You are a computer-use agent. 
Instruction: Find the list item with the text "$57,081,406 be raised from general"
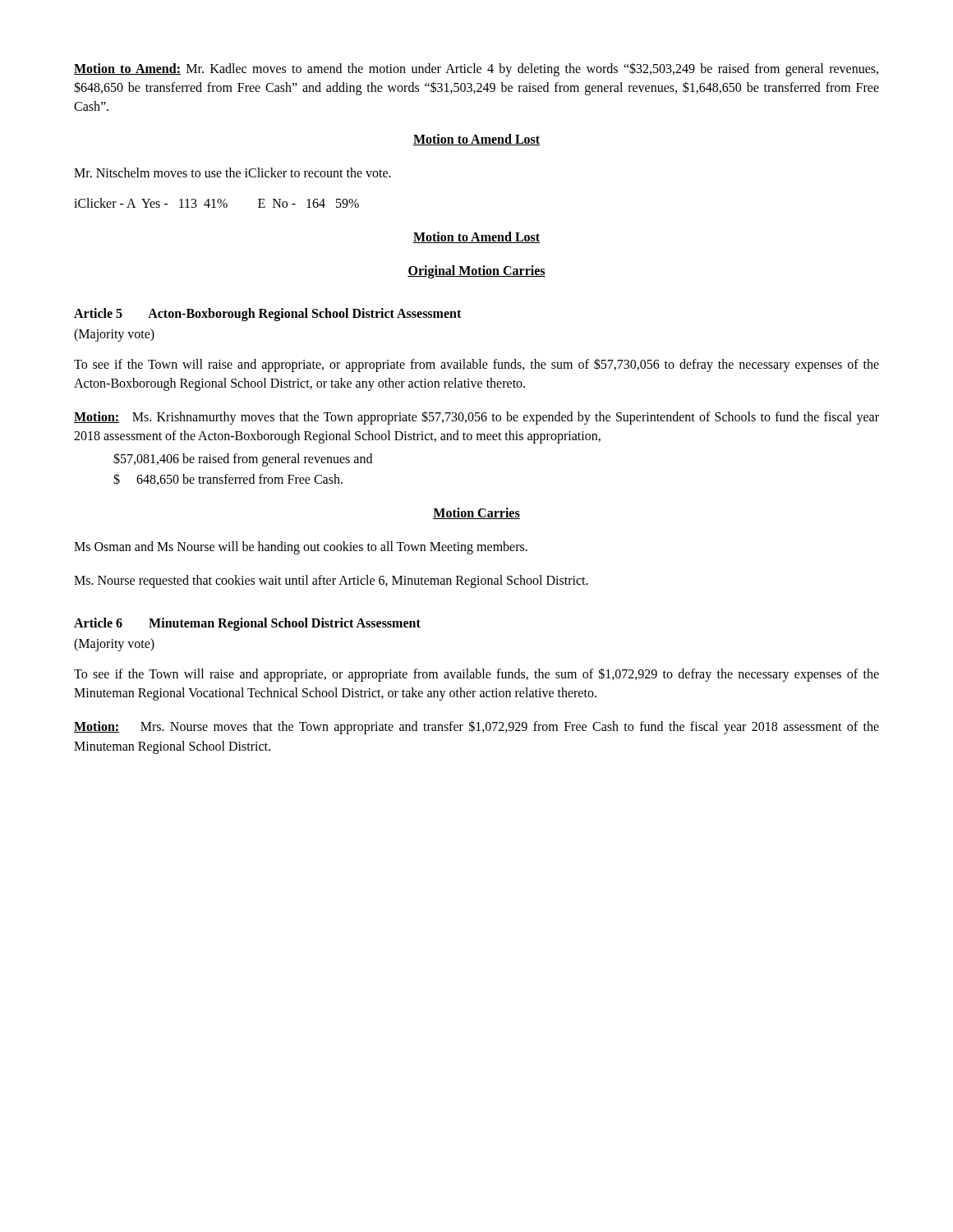(243, 460)
